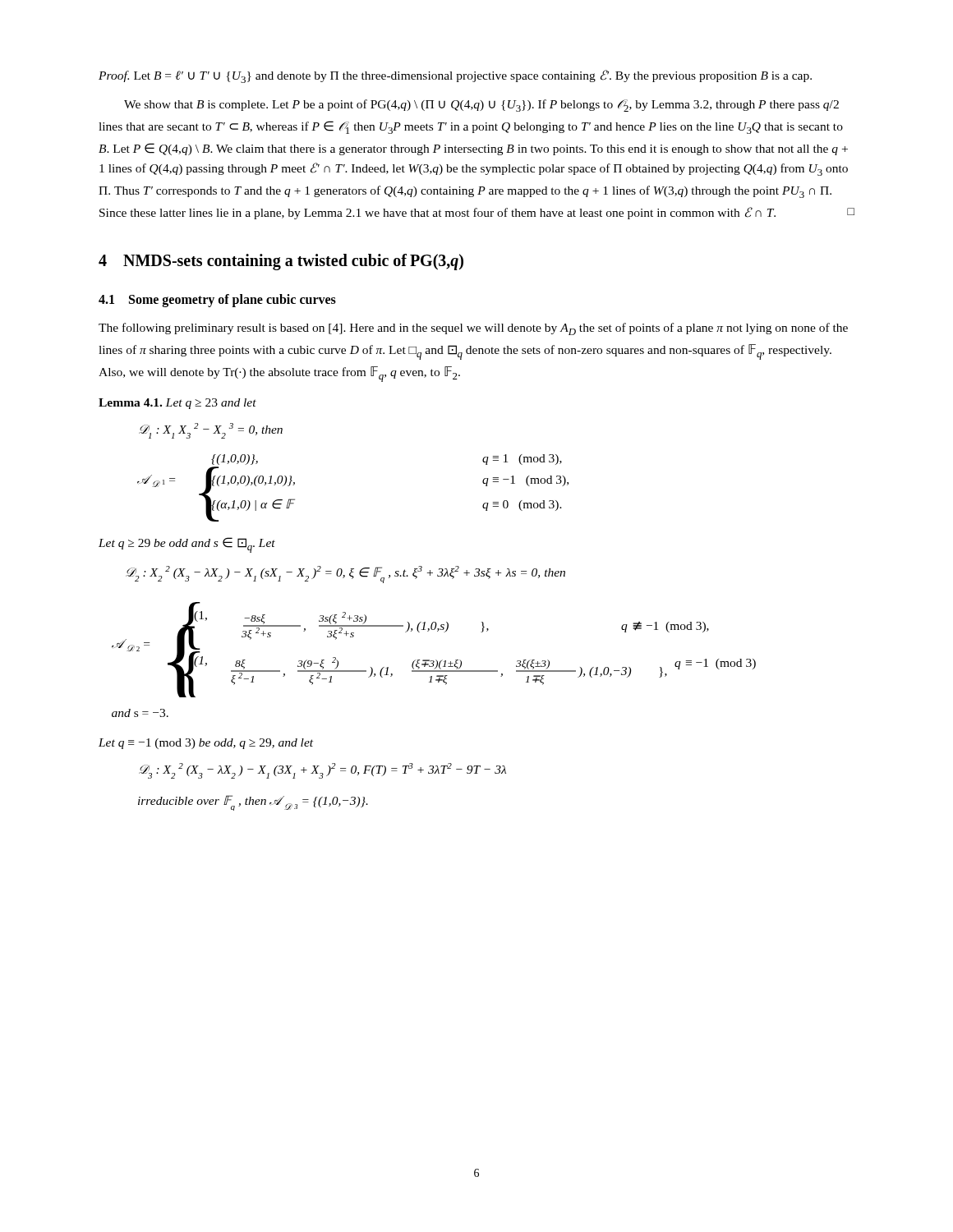Locate the formula that opens with "𝒟3 : X2 2 (X3 − λX2 )"

[x=457, y=769]
